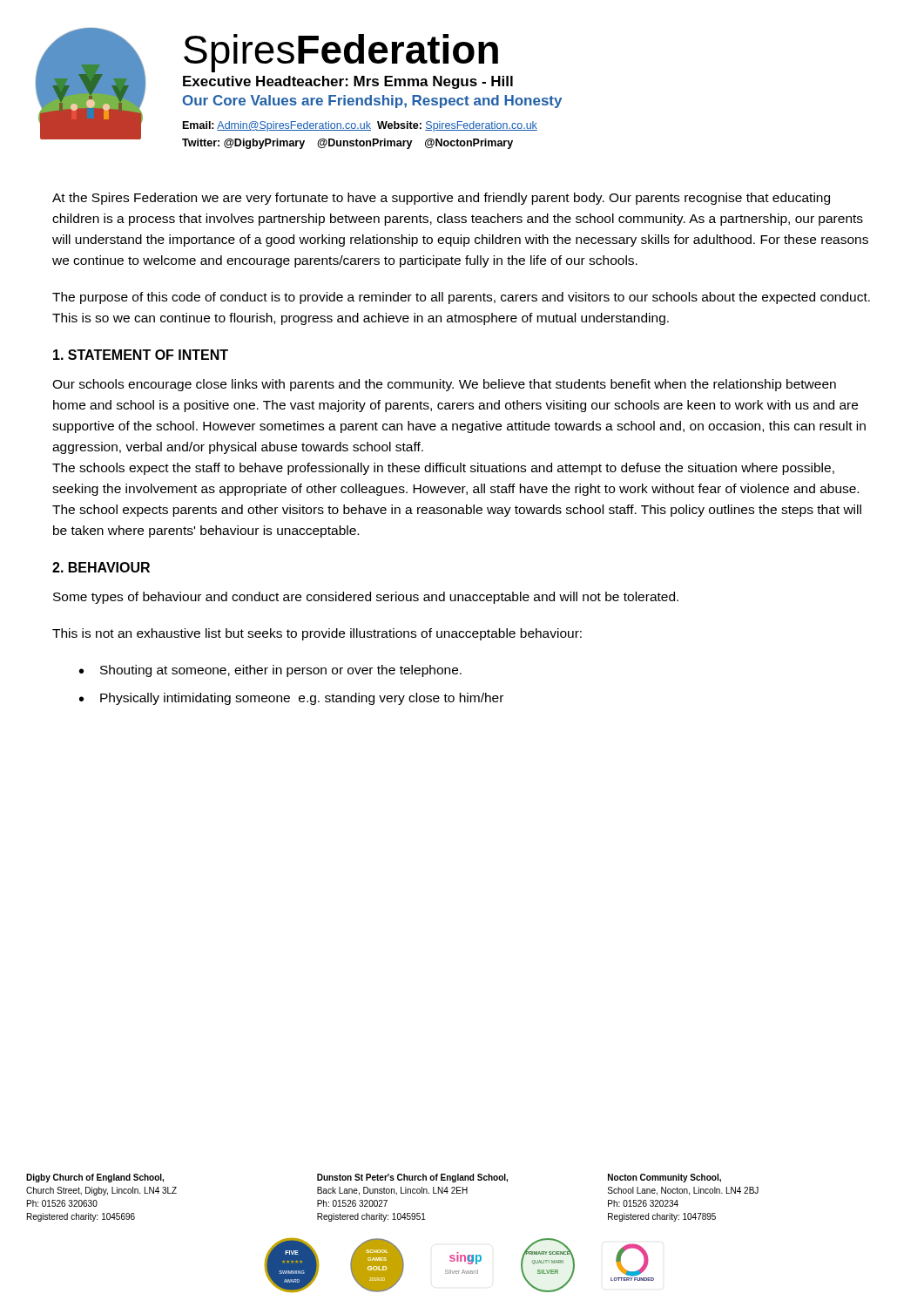Viewport: 924px width, 1307px height.
Task: Click the title
Action: [540, 50]
